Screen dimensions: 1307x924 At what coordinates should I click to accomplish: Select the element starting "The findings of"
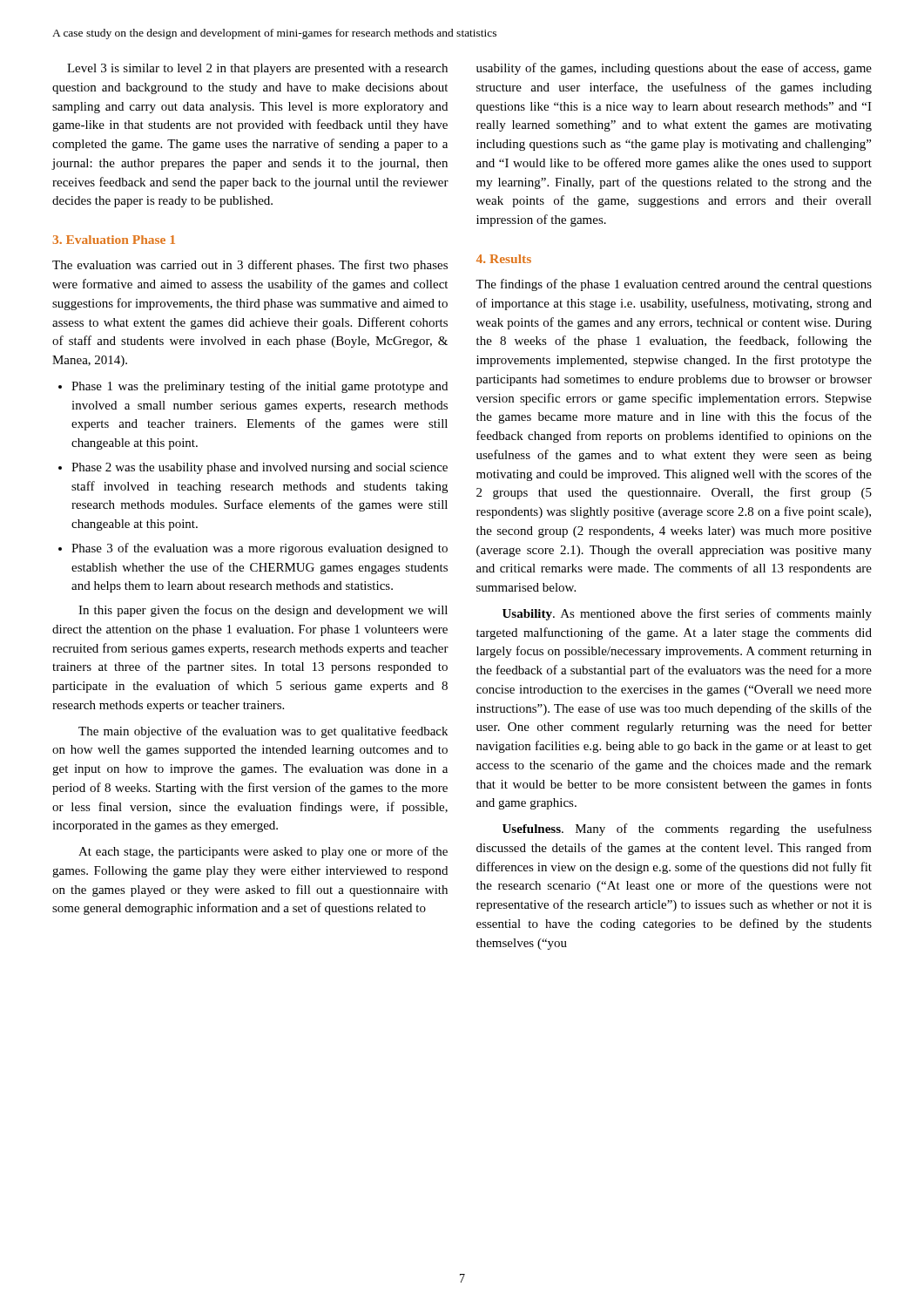click(x=674, y=614)
